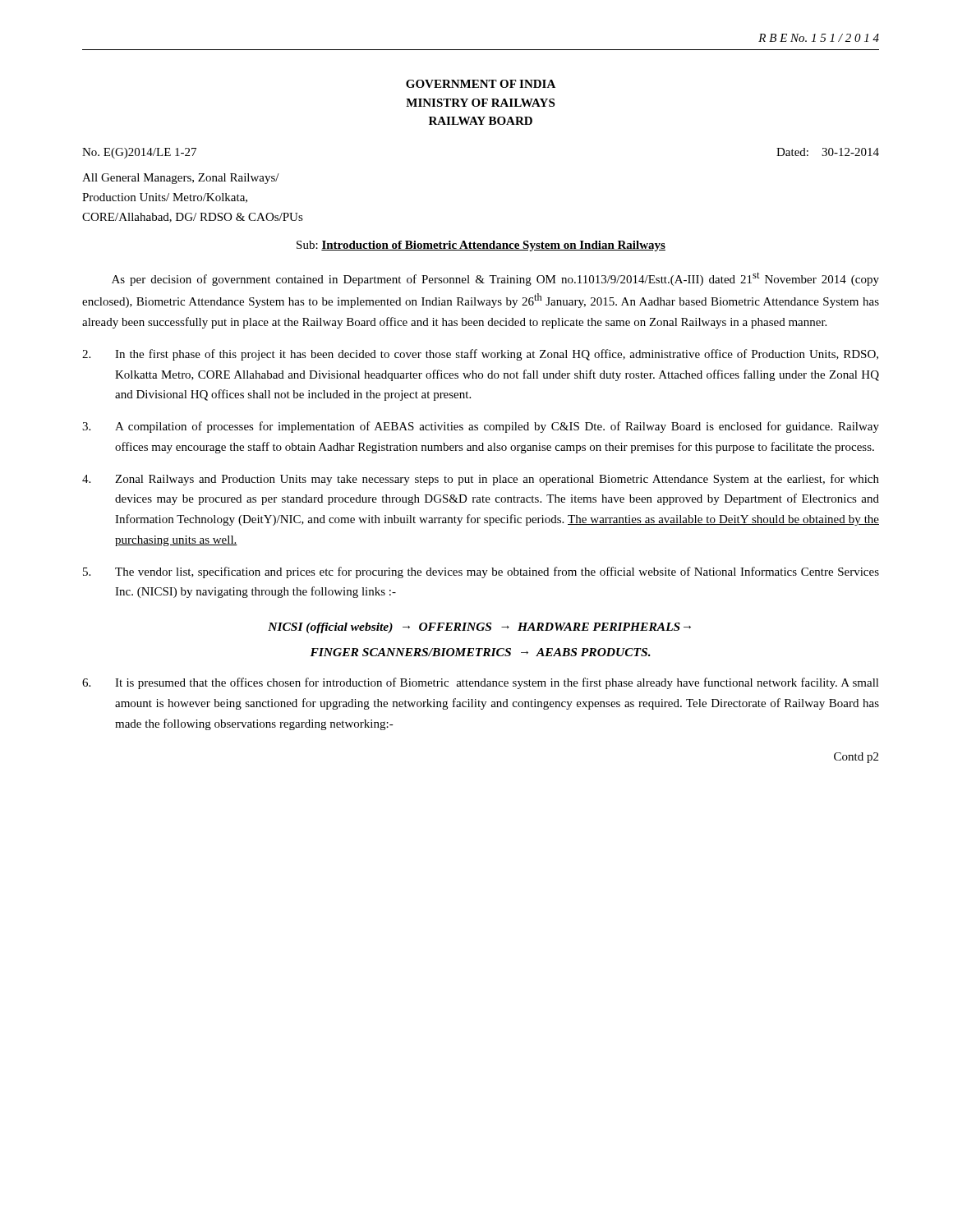Screen dimensions: 1232x953
Task: Locate the text block with the text "A compilation of processes for implementation"
Action: click(x=481, y=437)
